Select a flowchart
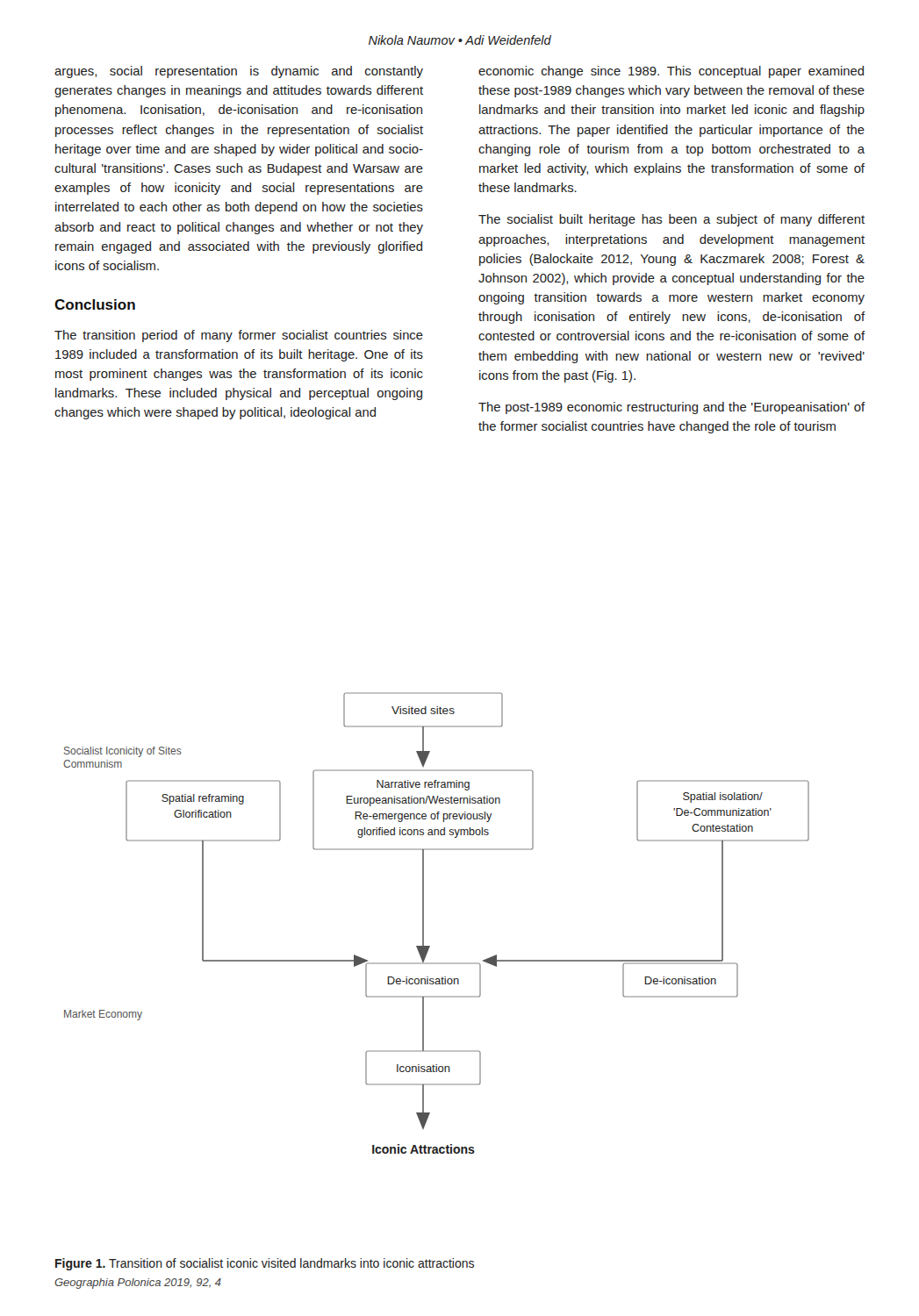Image resolution: width=919 pixels, height=1316 pixels. [x=460, y=963]
